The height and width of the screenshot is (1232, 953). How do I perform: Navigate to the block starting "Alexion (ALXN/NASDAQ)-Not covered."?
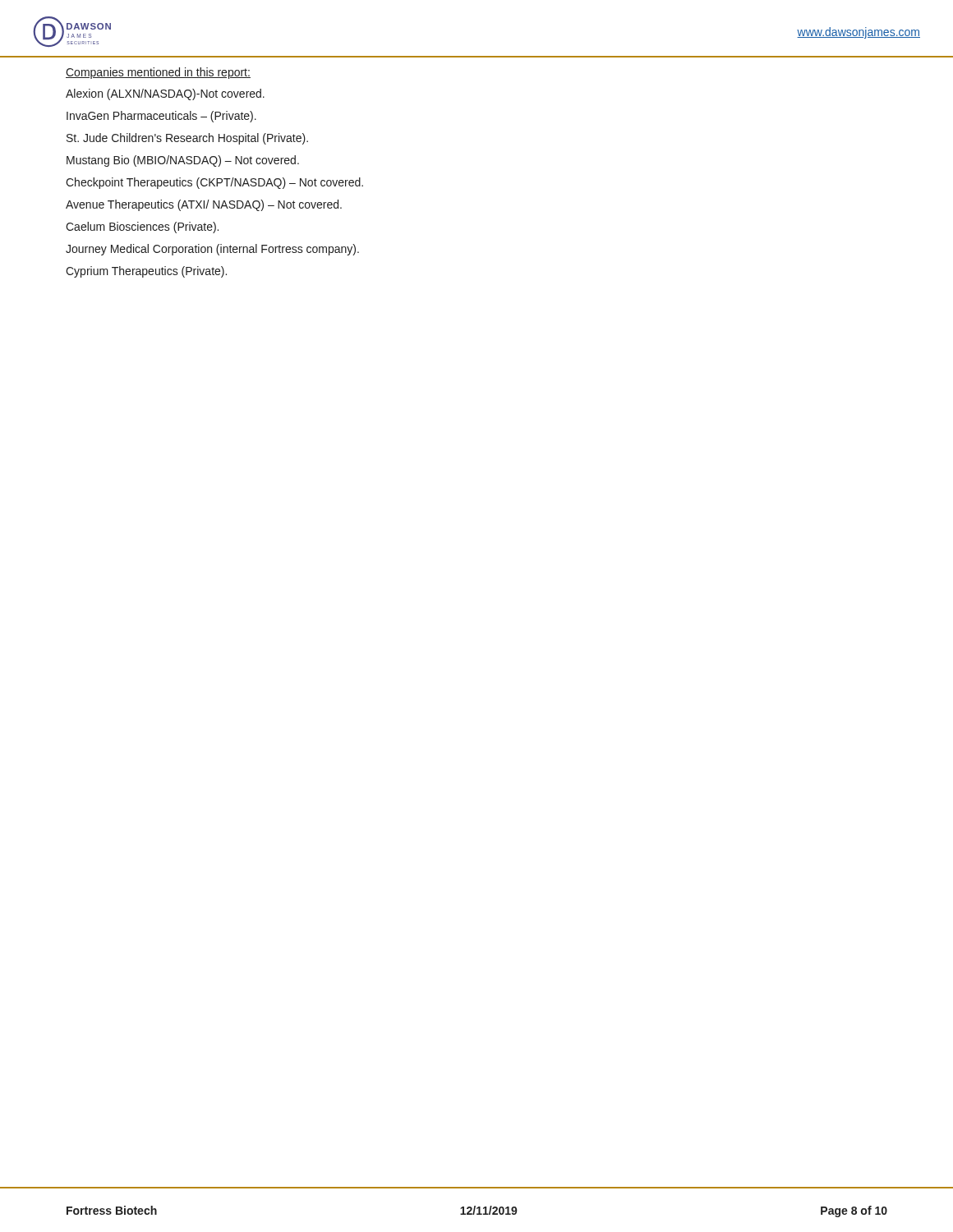[165, 94]
